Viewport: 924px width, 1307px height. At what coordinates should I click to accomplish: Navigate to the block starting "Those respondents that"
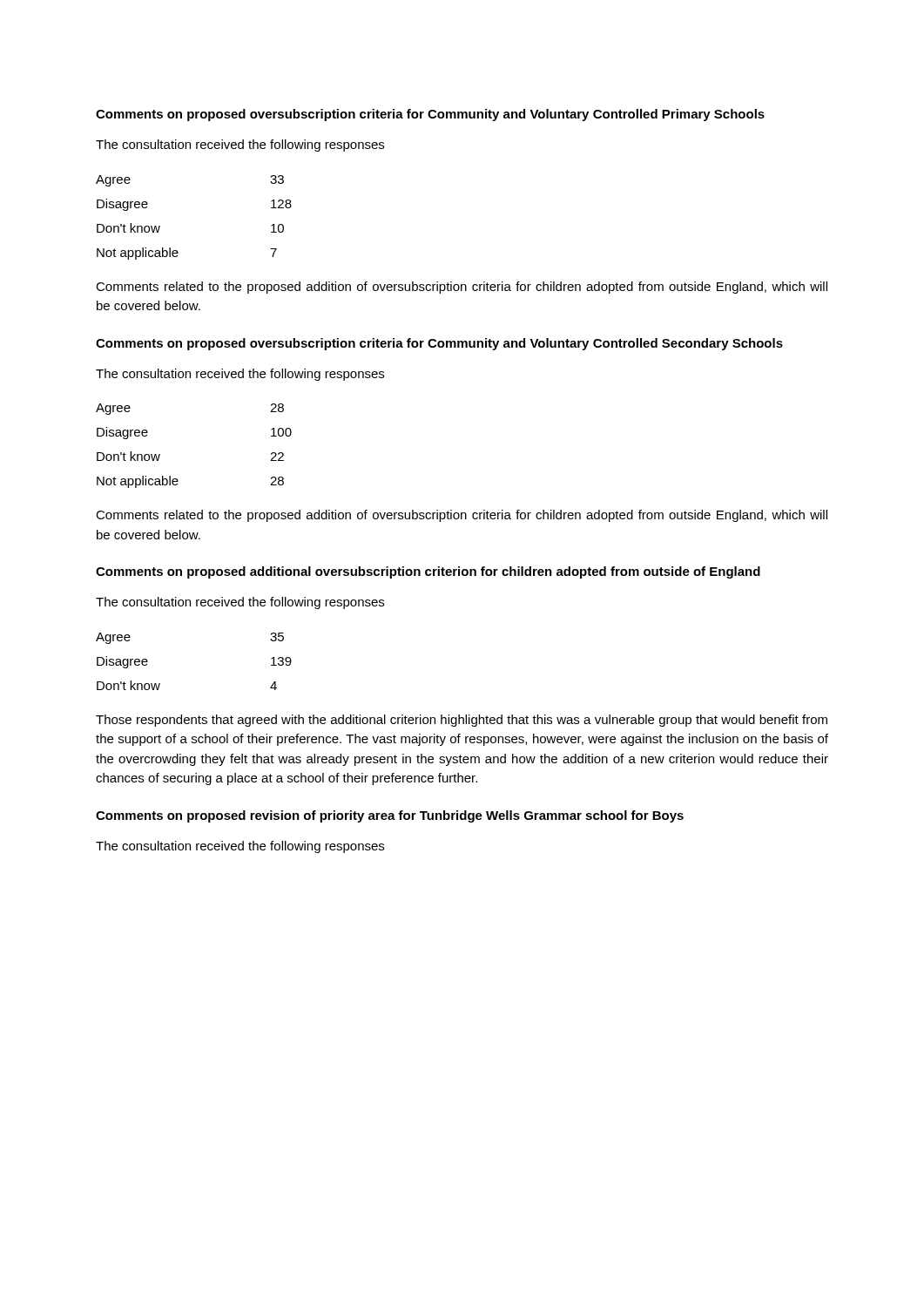(x=462, y=748)
